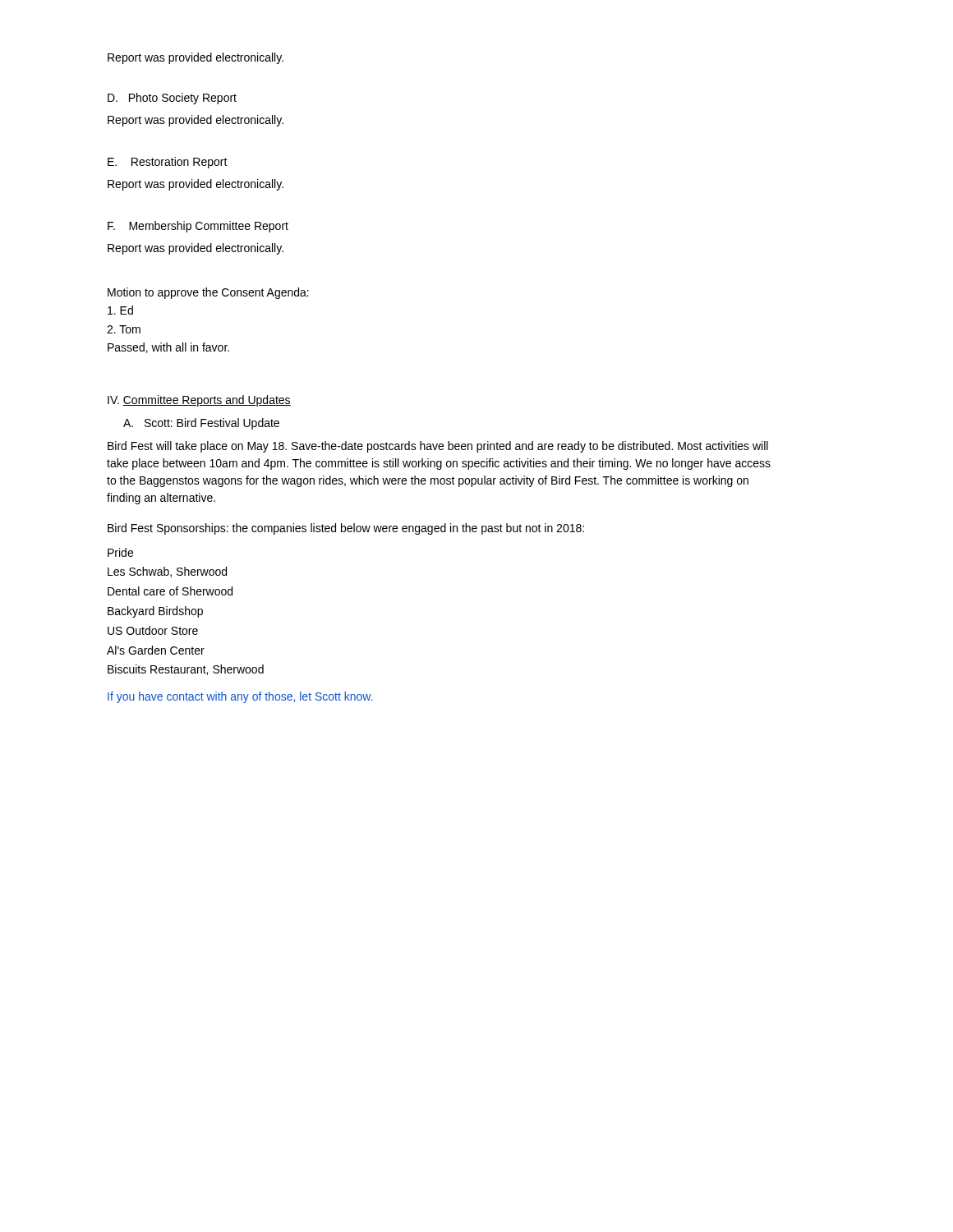The image size is (953, 1232).
Task: Select the text block starting "Bird Fest will take"
Action: tap(439, 471)
